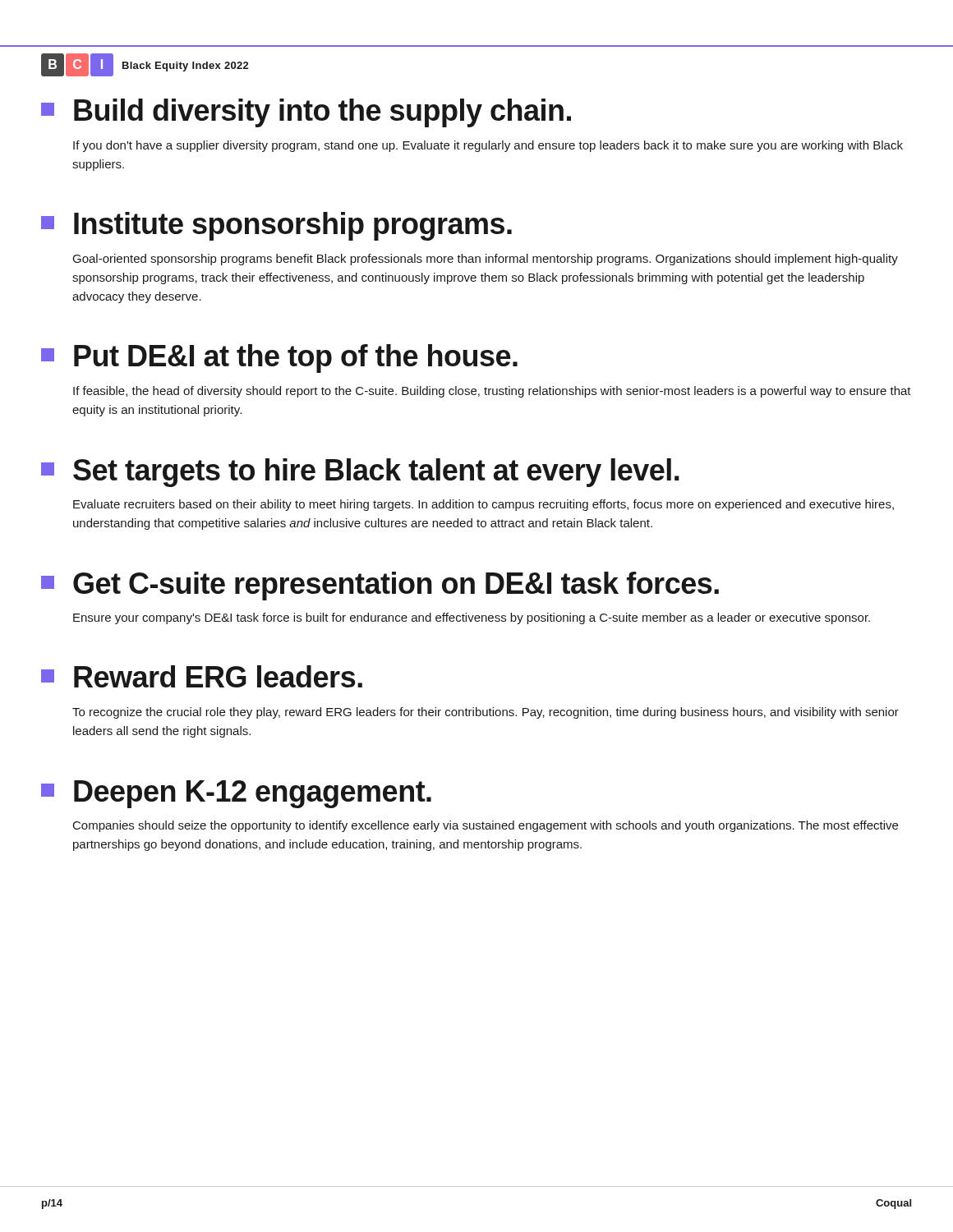Click on the list item with the text "Build diversity into"

(476, 134)
